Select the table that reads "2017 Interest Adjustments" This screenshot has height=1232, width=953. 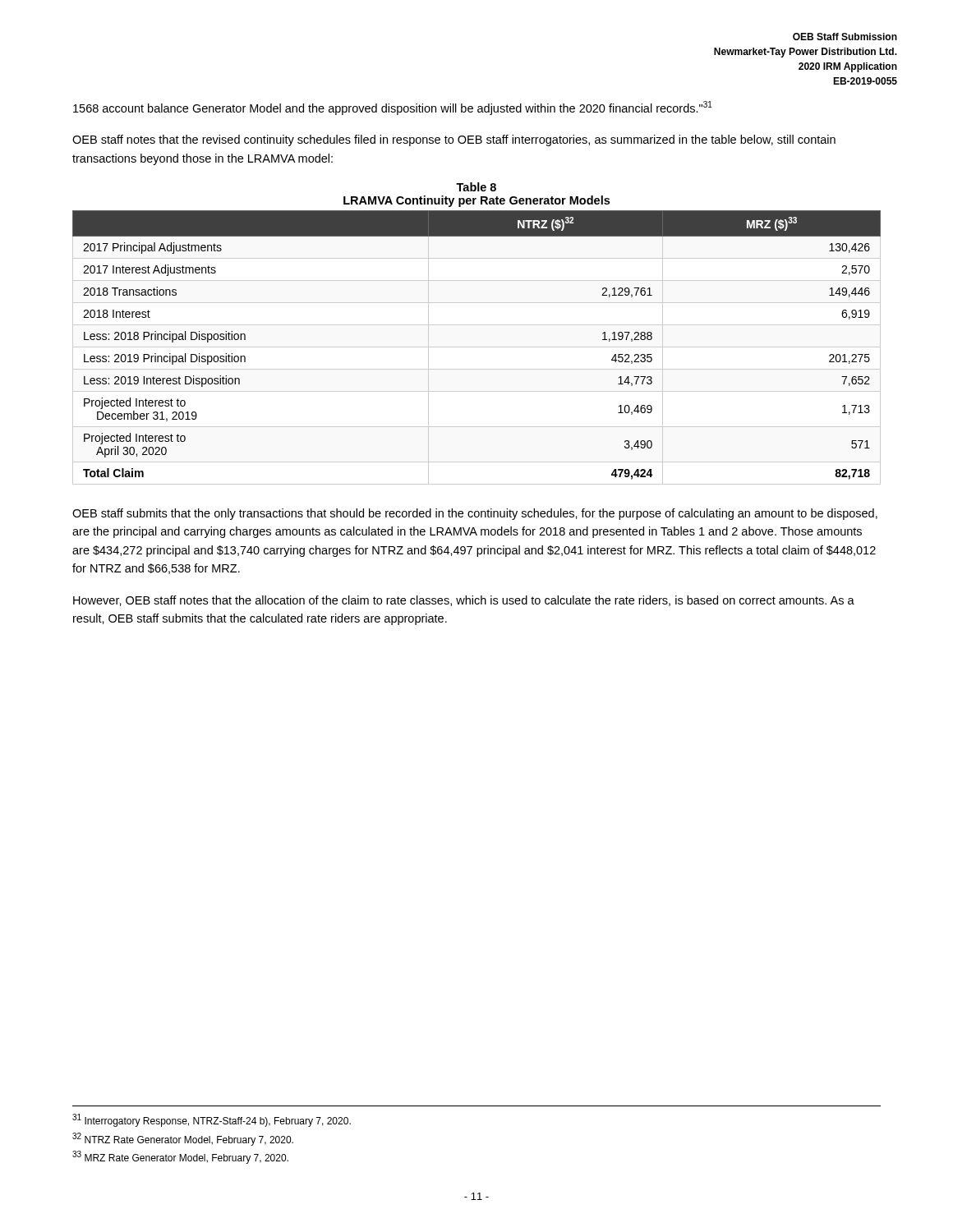(x=476, y=347)
